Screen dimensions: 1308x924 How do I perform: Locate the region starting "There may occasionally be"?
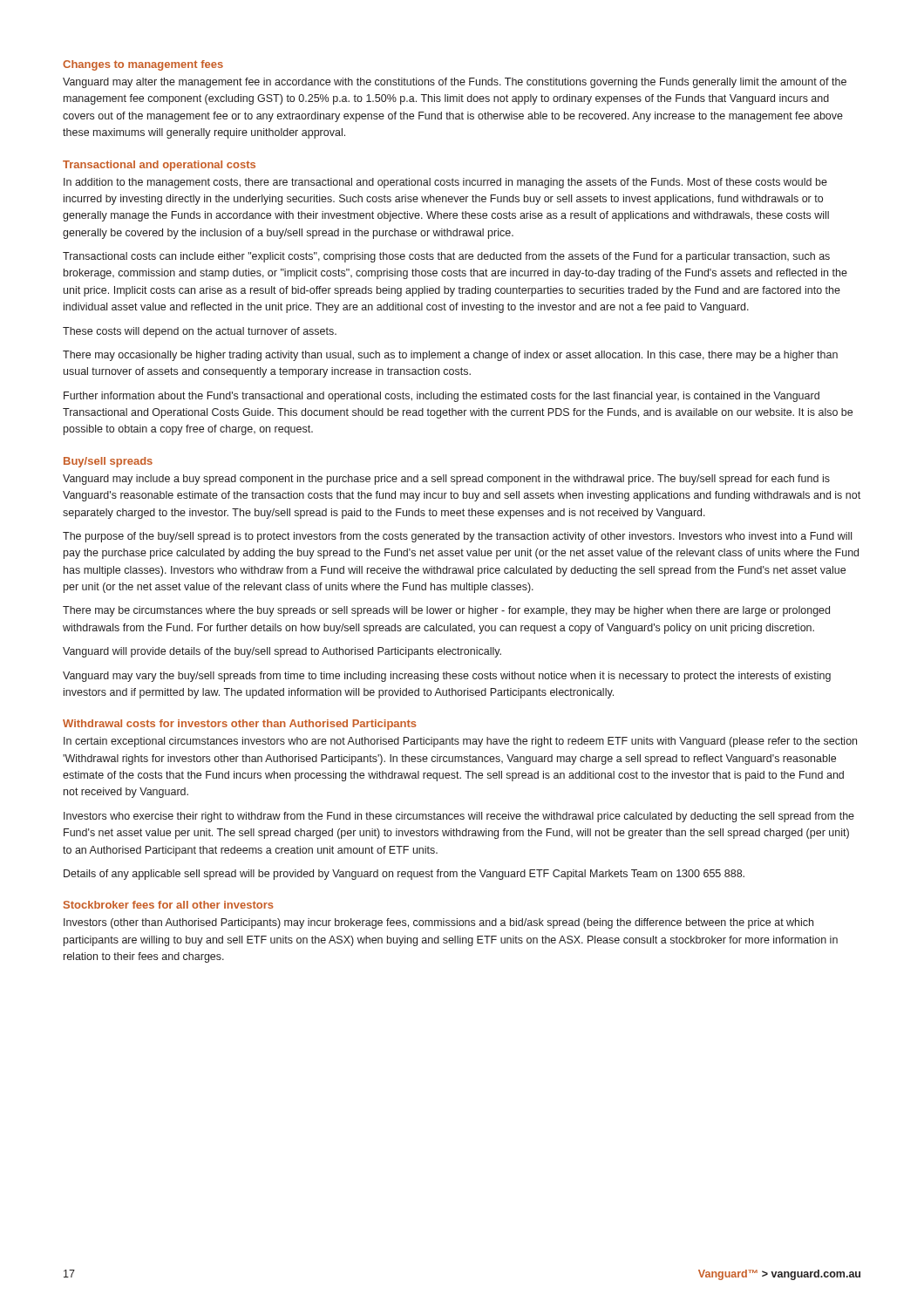pos(450,363)
